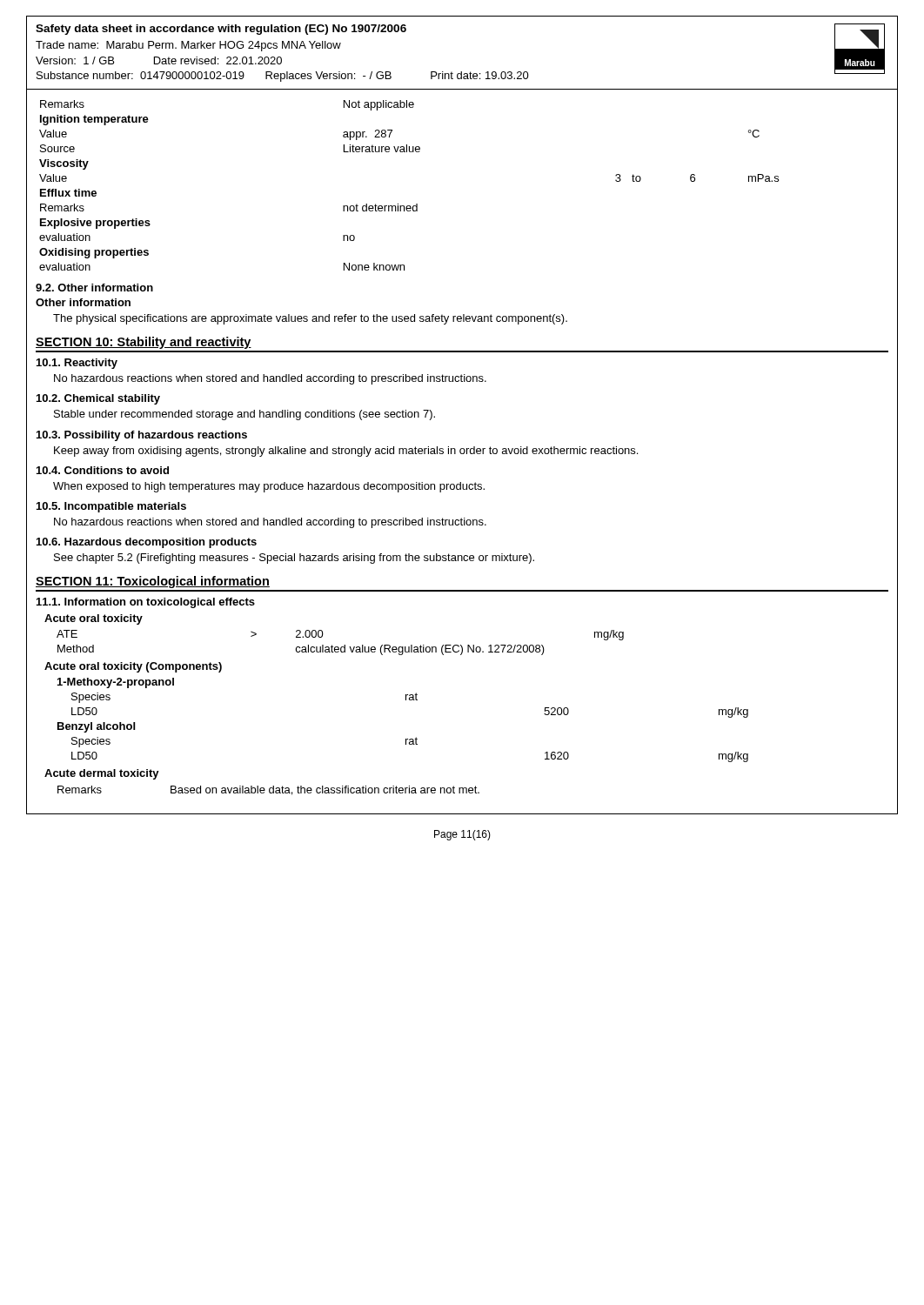
Task: Click on the section header containing "9.2. Other information"
Action: pyautogui.click(x=94, y=287)
